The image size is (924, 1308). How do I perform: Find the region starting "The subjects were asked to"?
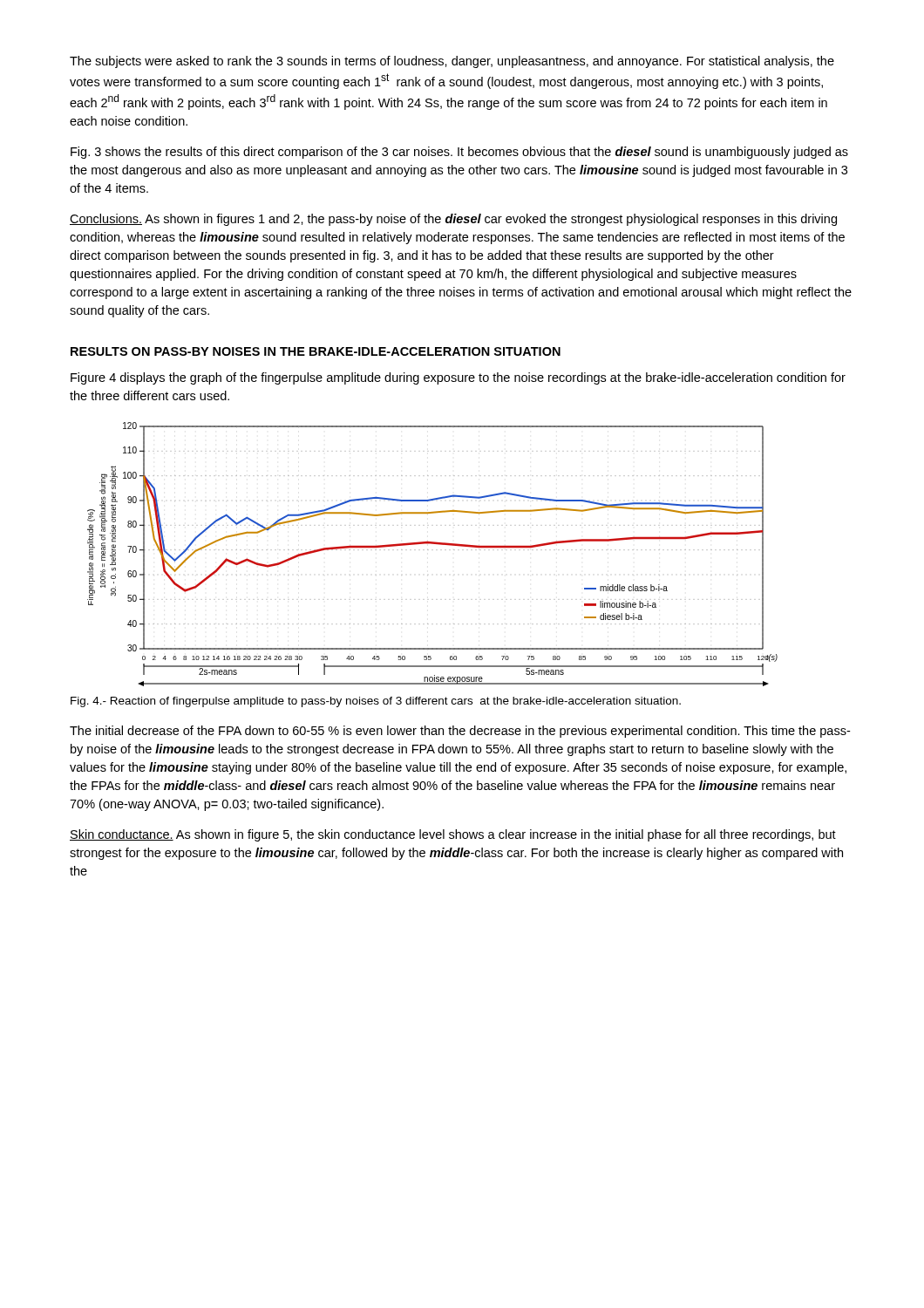452,91
